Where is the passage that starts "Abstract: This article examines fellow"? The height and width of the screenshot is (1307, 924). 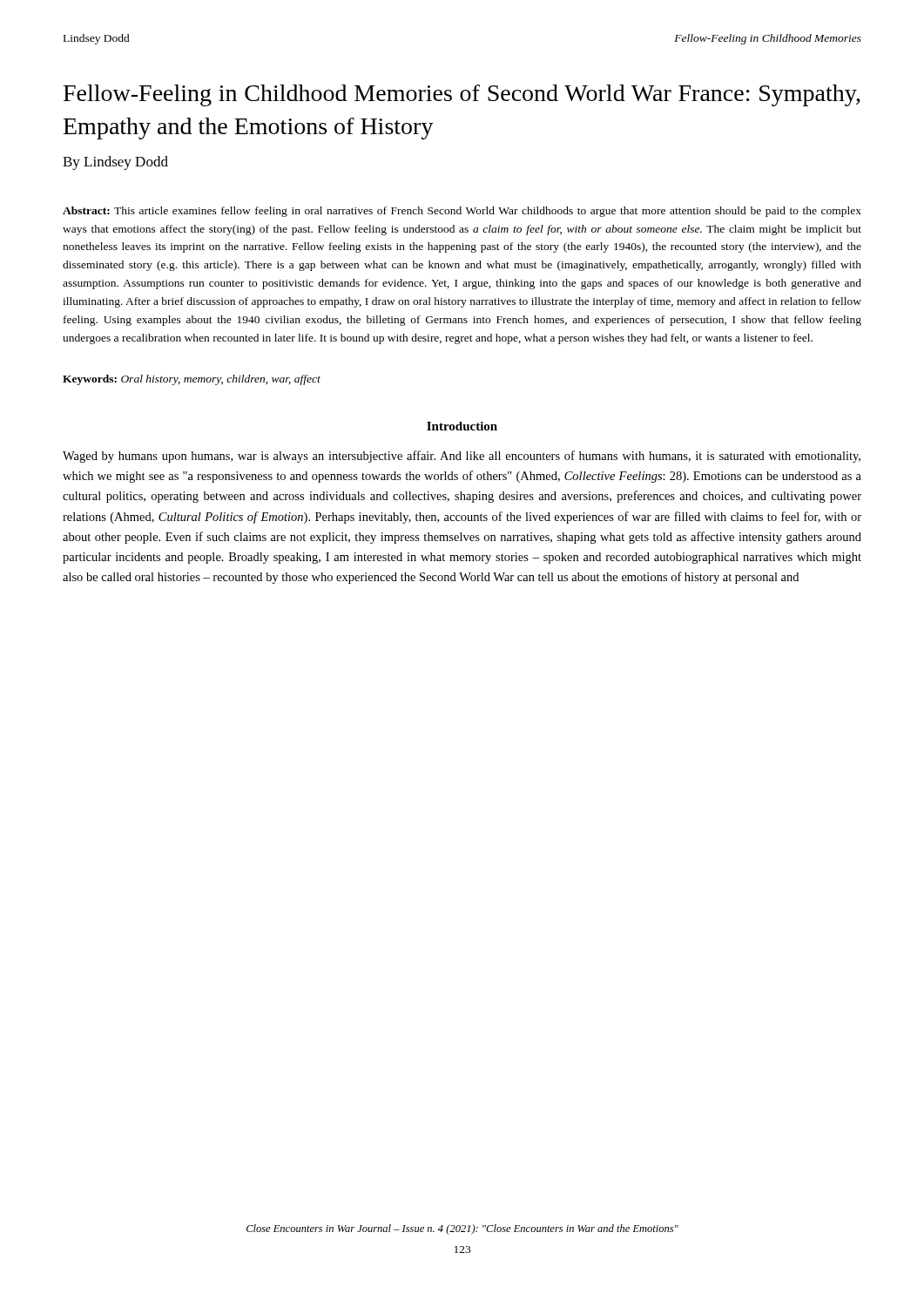[x=462, y=274]
